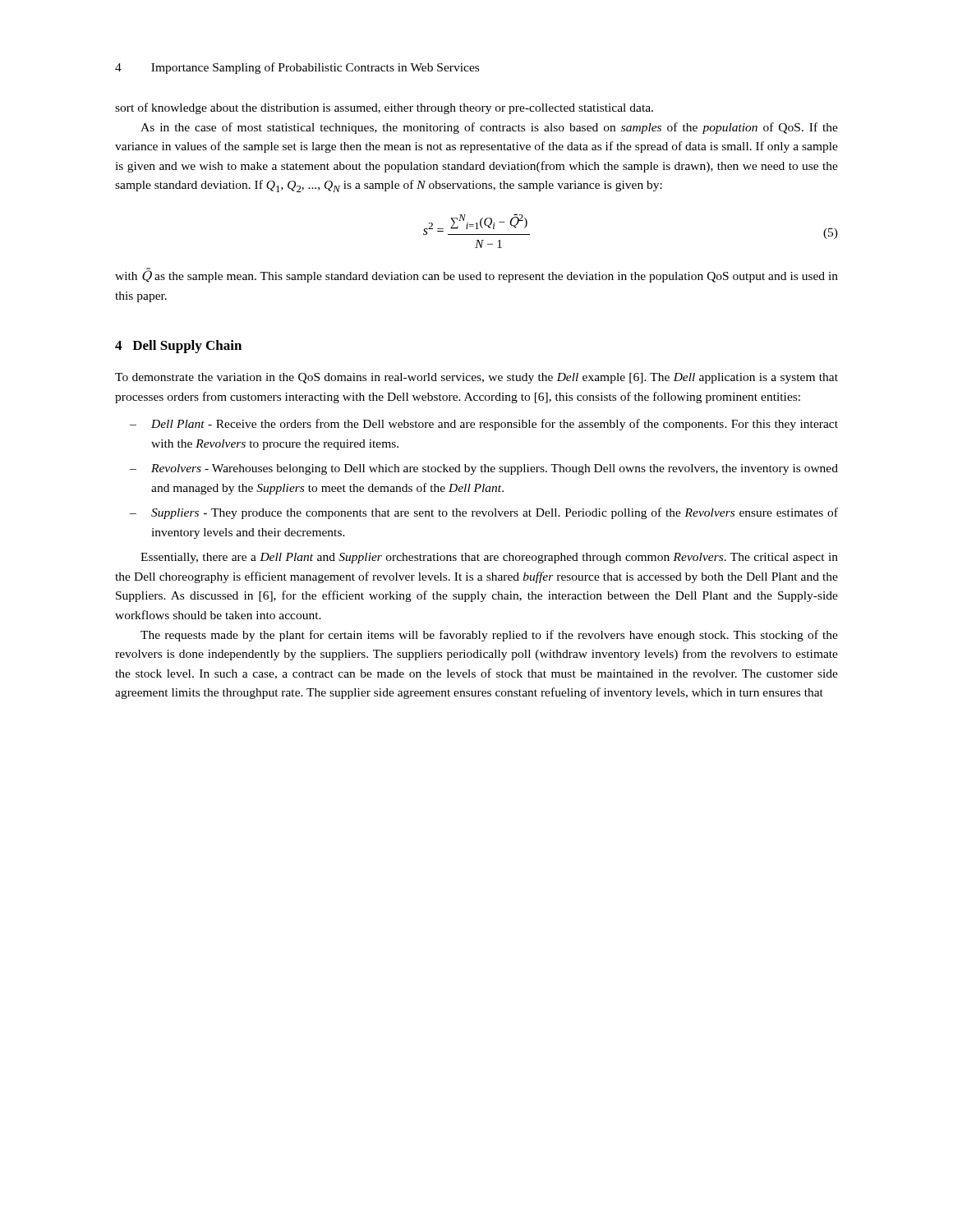Point to the element starting "– Revolvers - Warehouses belonging to Dell which"
This screenshot has width=953, height=1232.
[x=484, y=478]
